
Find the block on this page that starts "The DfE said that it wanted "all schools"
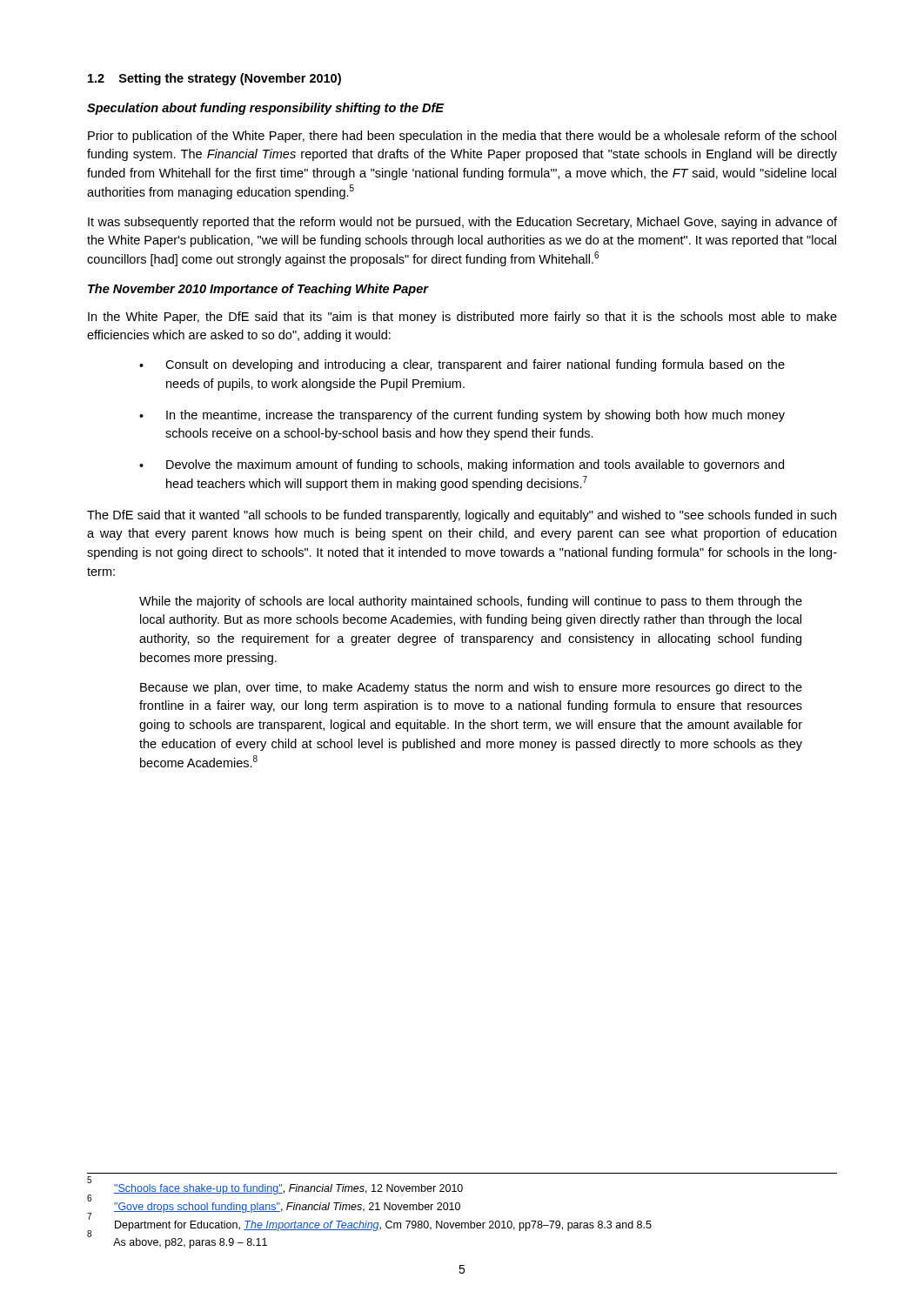tap(462, 544)
